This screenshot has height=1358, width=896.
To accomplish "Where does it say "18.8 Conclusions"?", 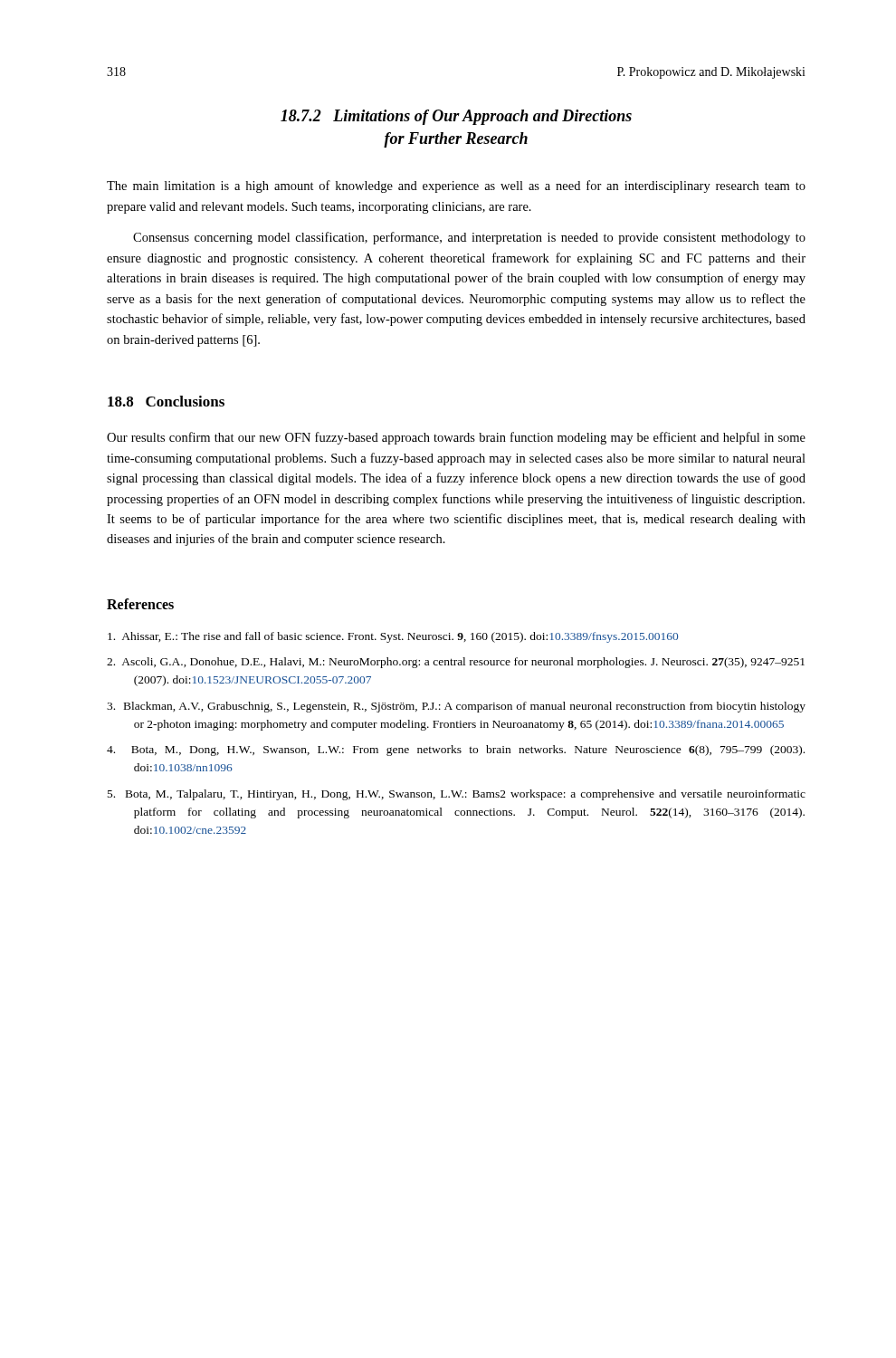I will point(166,402).
